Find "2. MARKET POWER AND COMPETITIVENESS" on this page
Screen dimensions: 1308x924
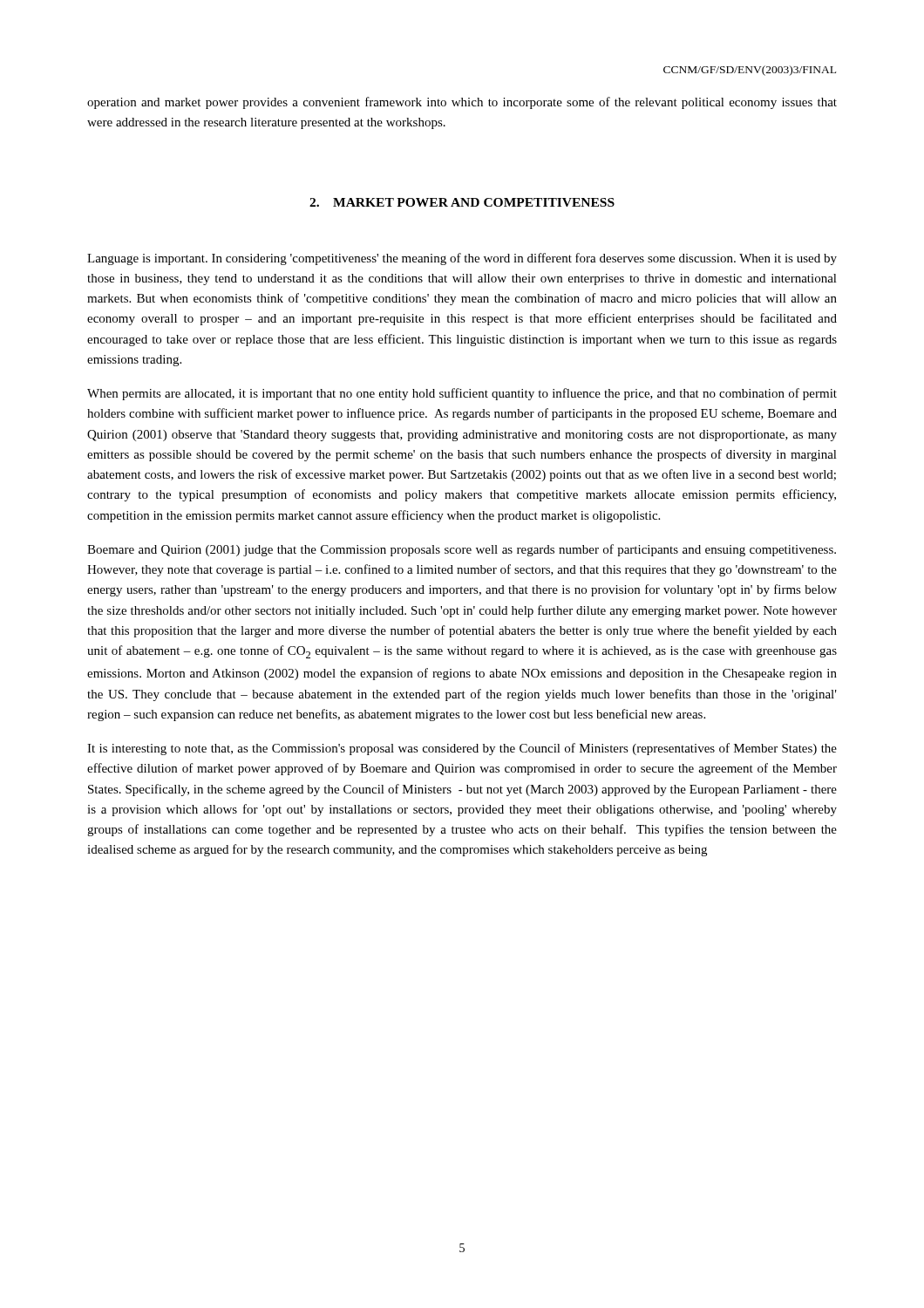click(x=462, y=201)
